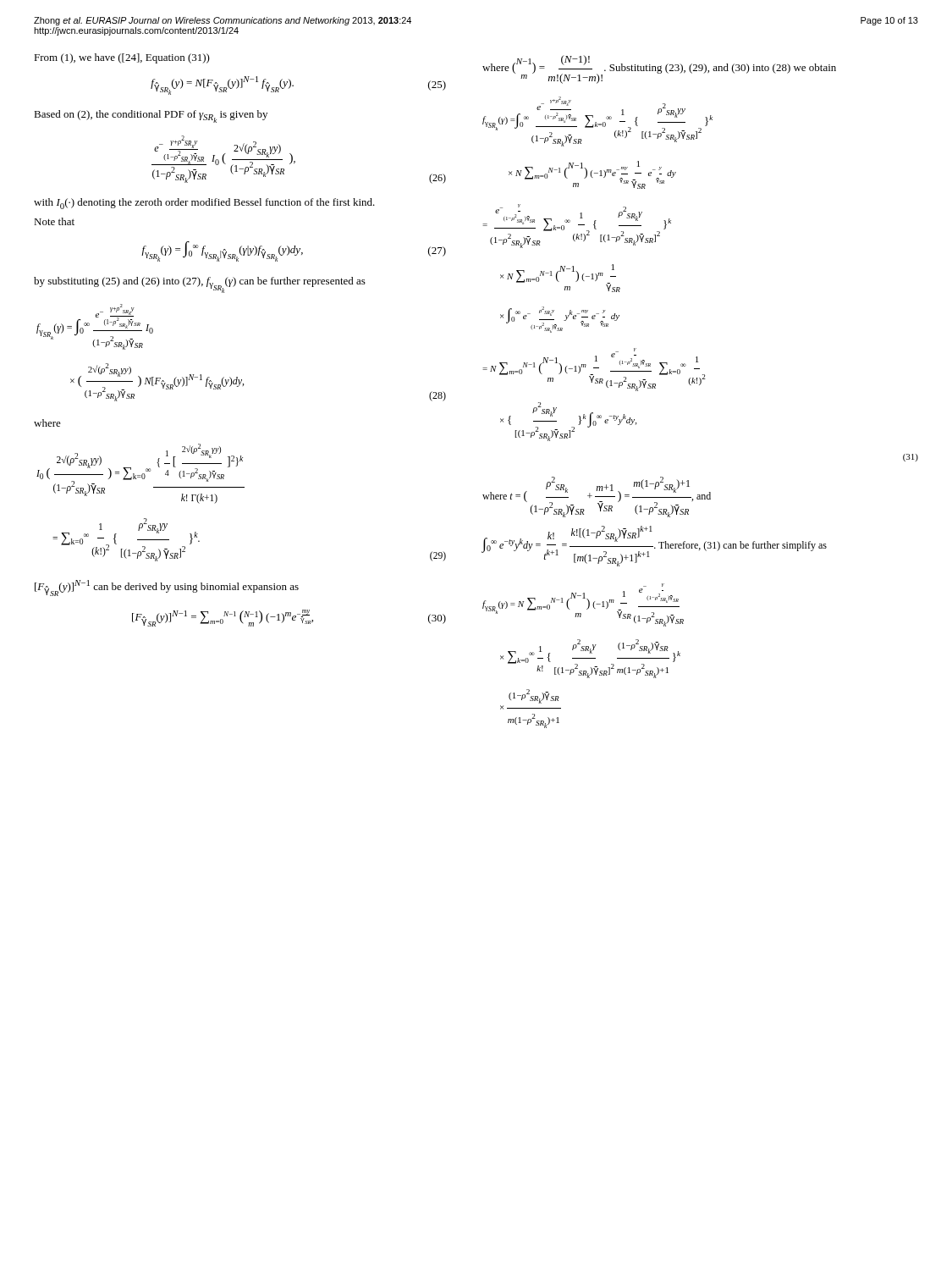Image resolution: width=952 pixels, height=1270 pixels.
Task: Click on the text block starting "e−γ+ρ2SRky(1−ρ2SRk)γ̄SR (1−ρ2SRk)γ̄SR I0 ("
Action: (x=241, y=159)
